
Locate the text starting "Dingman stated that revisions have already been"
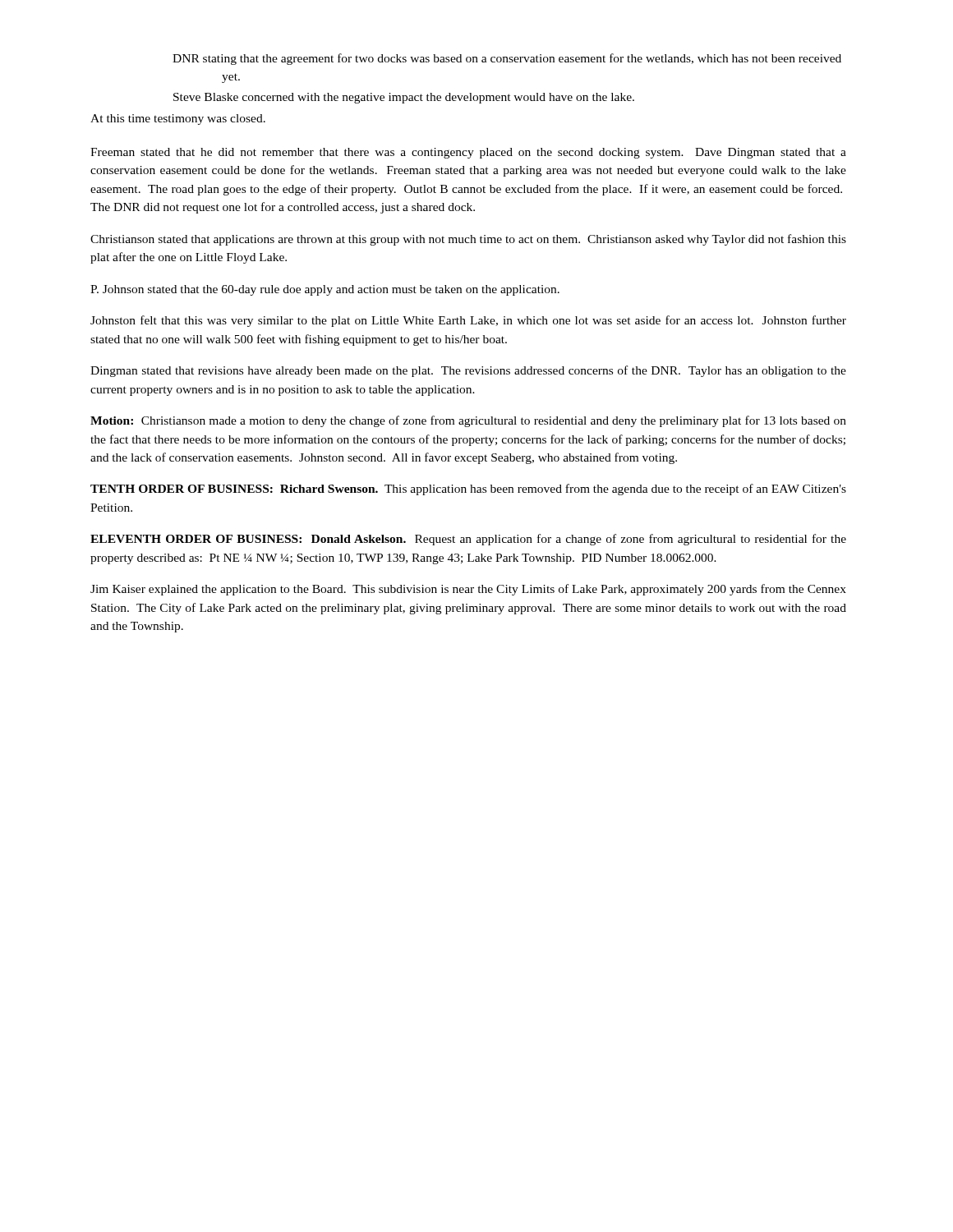(468, 379)
